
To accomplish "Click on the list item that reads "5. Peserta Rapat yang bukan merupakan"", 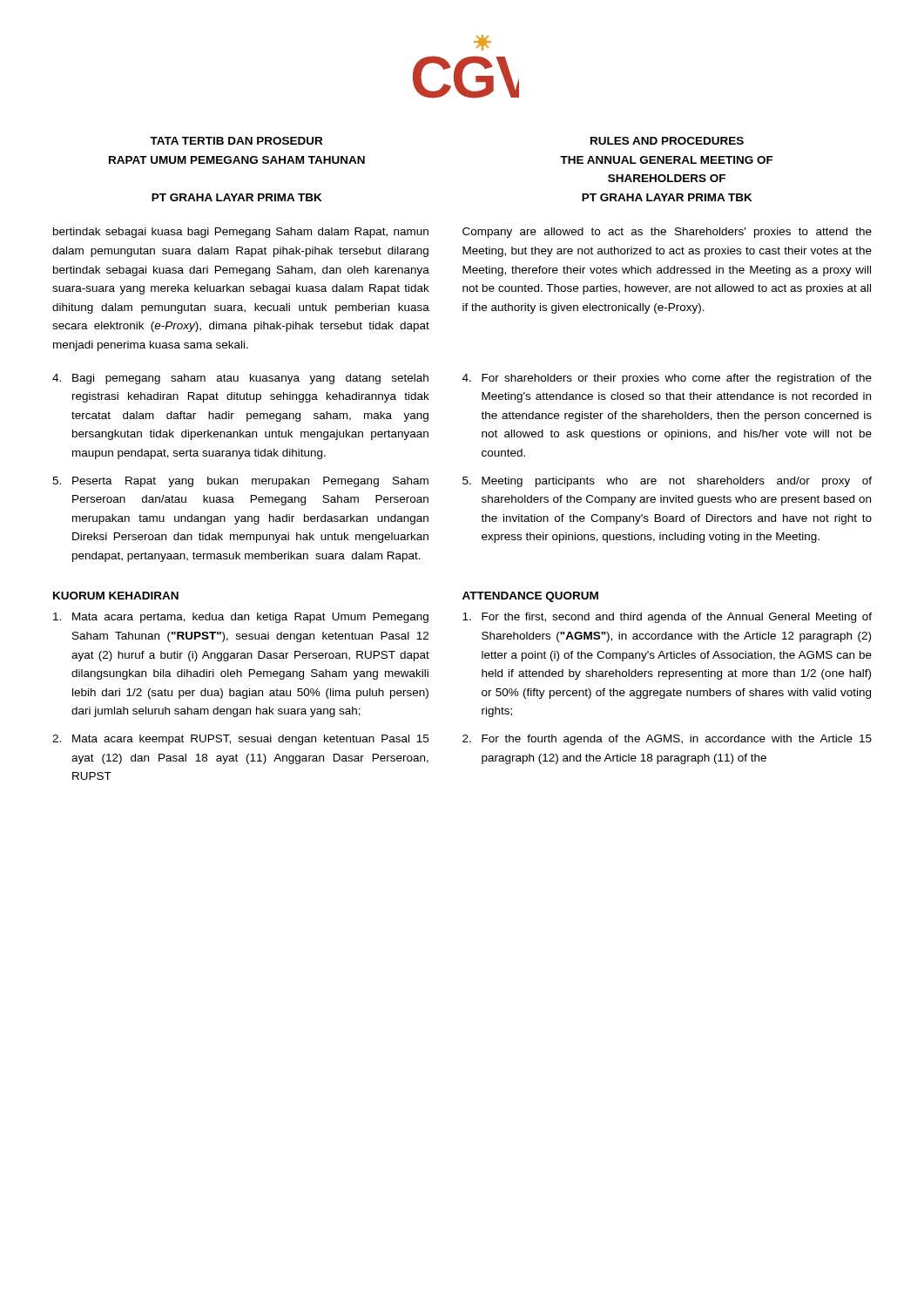I will pos(241,518).
